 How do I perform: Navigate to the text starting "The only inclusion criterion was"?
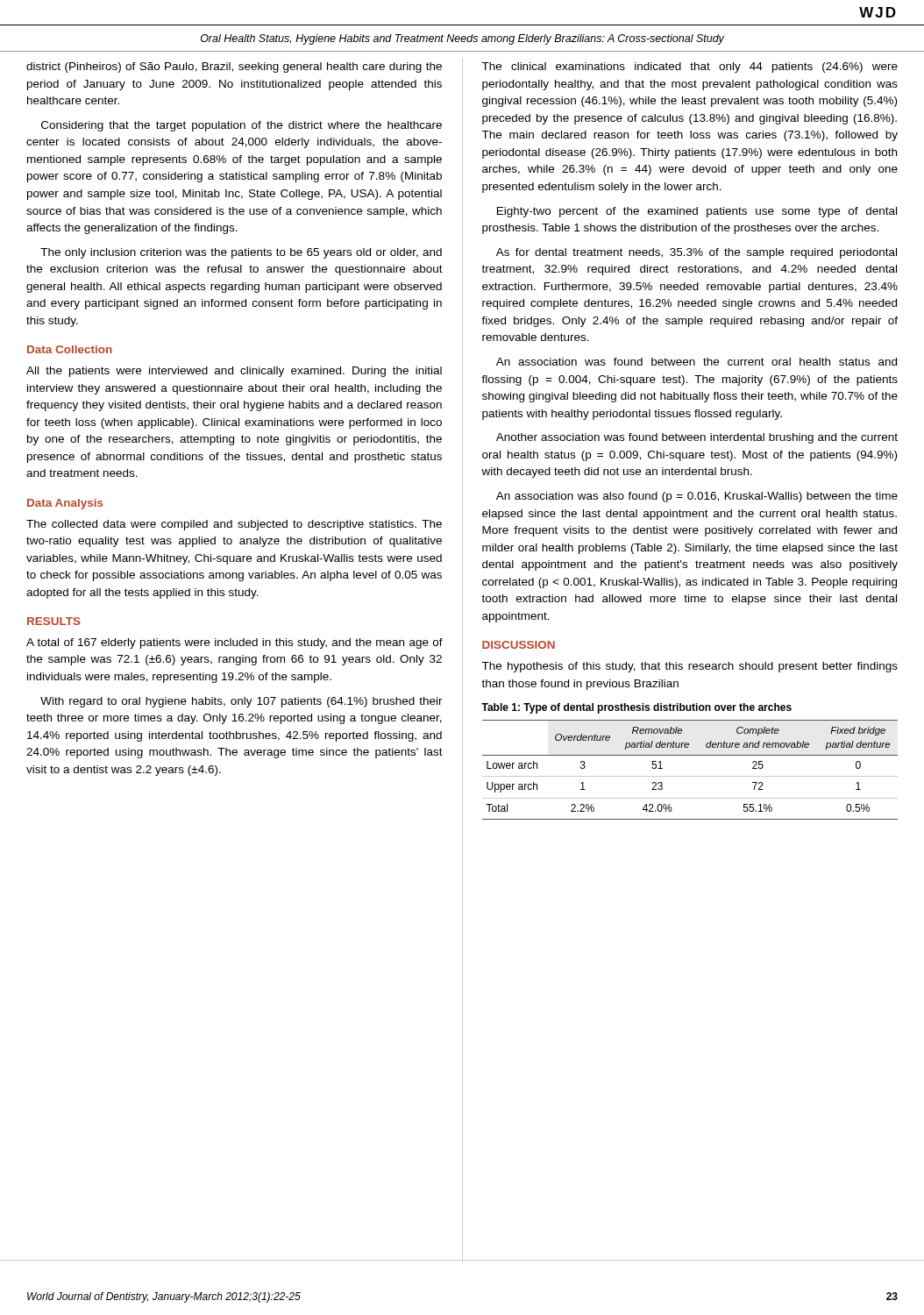(234, 286)
